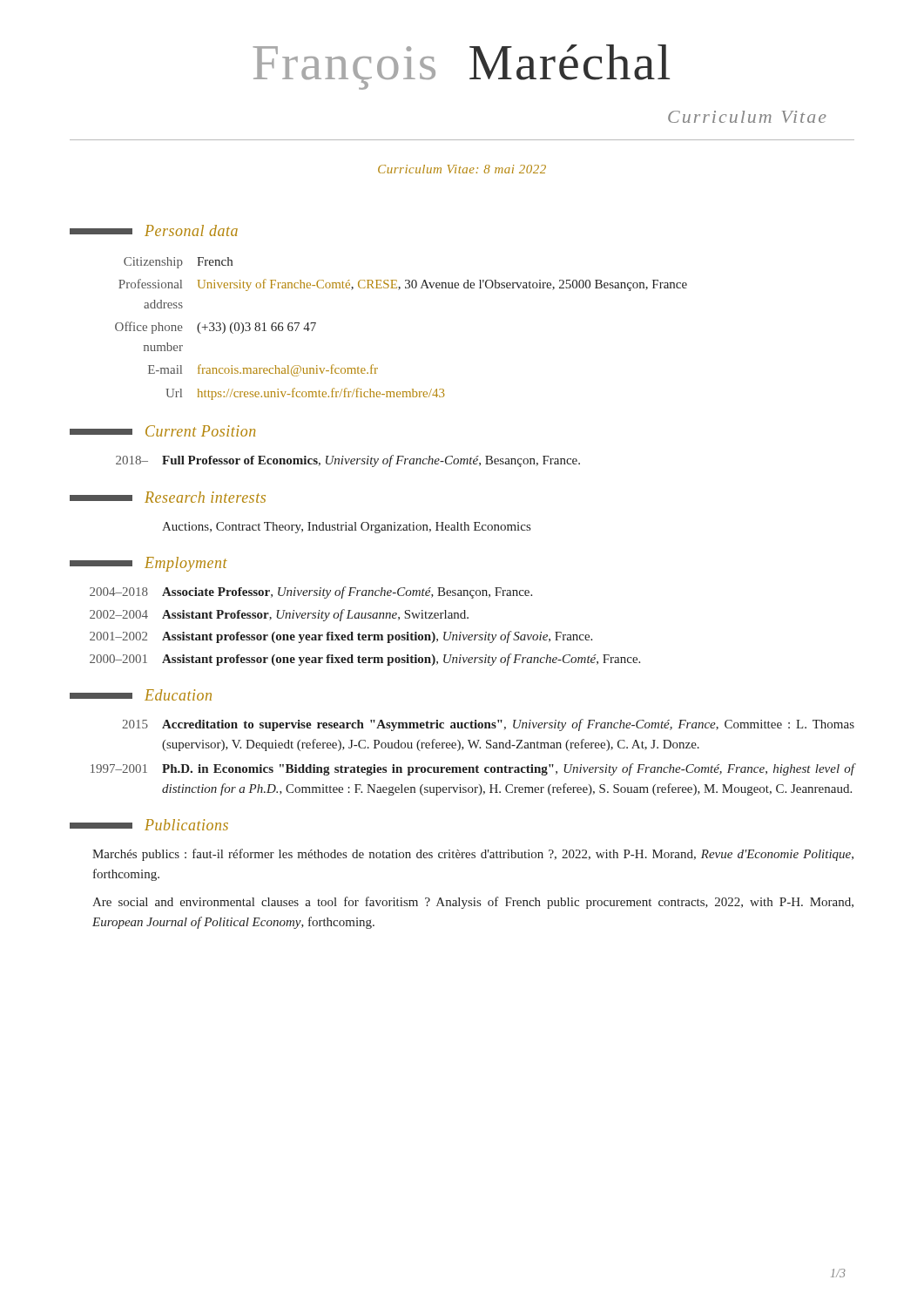This screenshot has width=924, height=1307.
Task: Select the list item that says "2000–2001 Assistant professor (one year fixed"
Action: pos(462,658)
